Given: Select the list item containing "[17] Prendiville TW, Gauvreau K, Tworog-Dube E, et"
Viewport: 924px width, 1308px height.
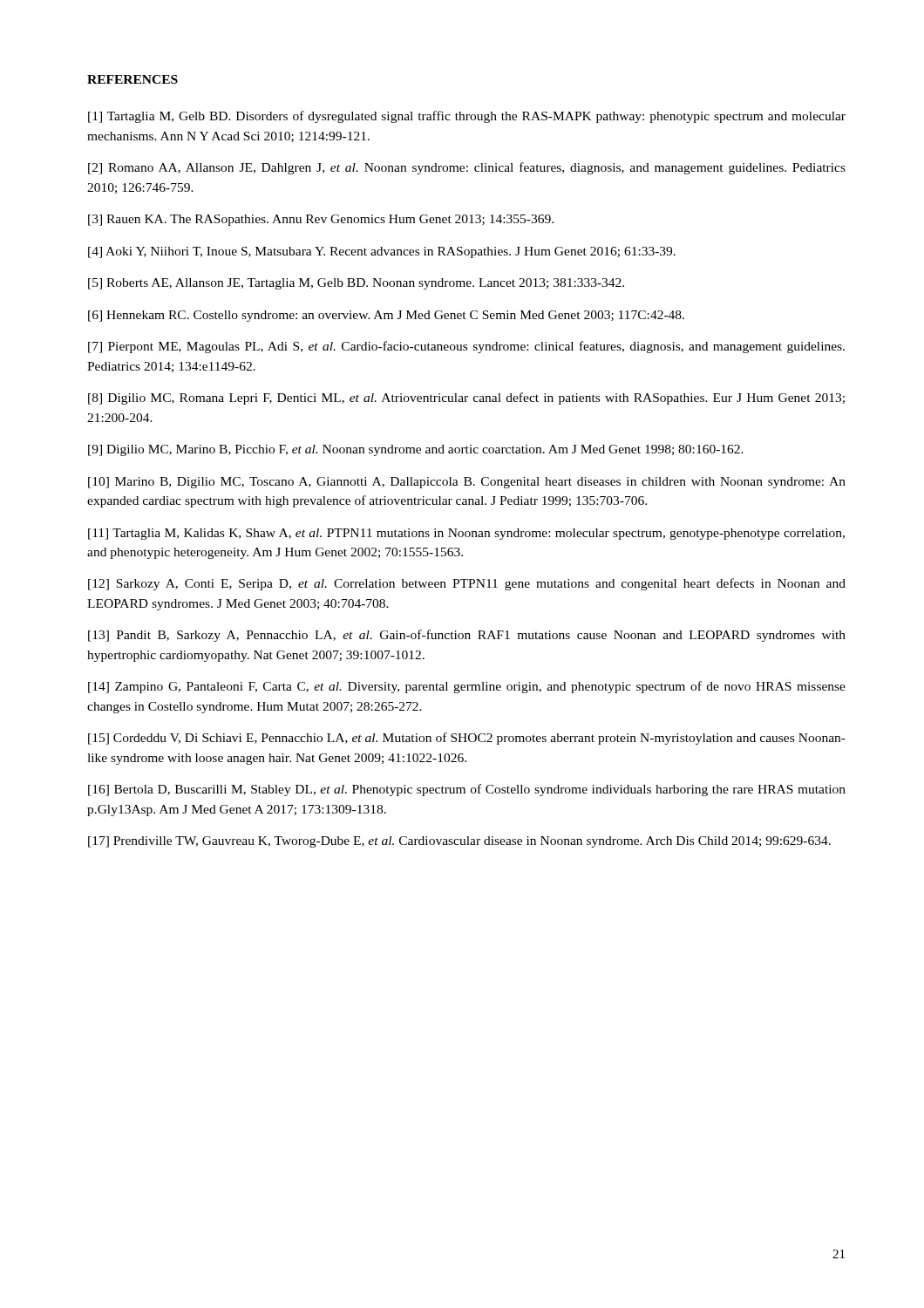Looking at the screenshot, I should 459,840.
